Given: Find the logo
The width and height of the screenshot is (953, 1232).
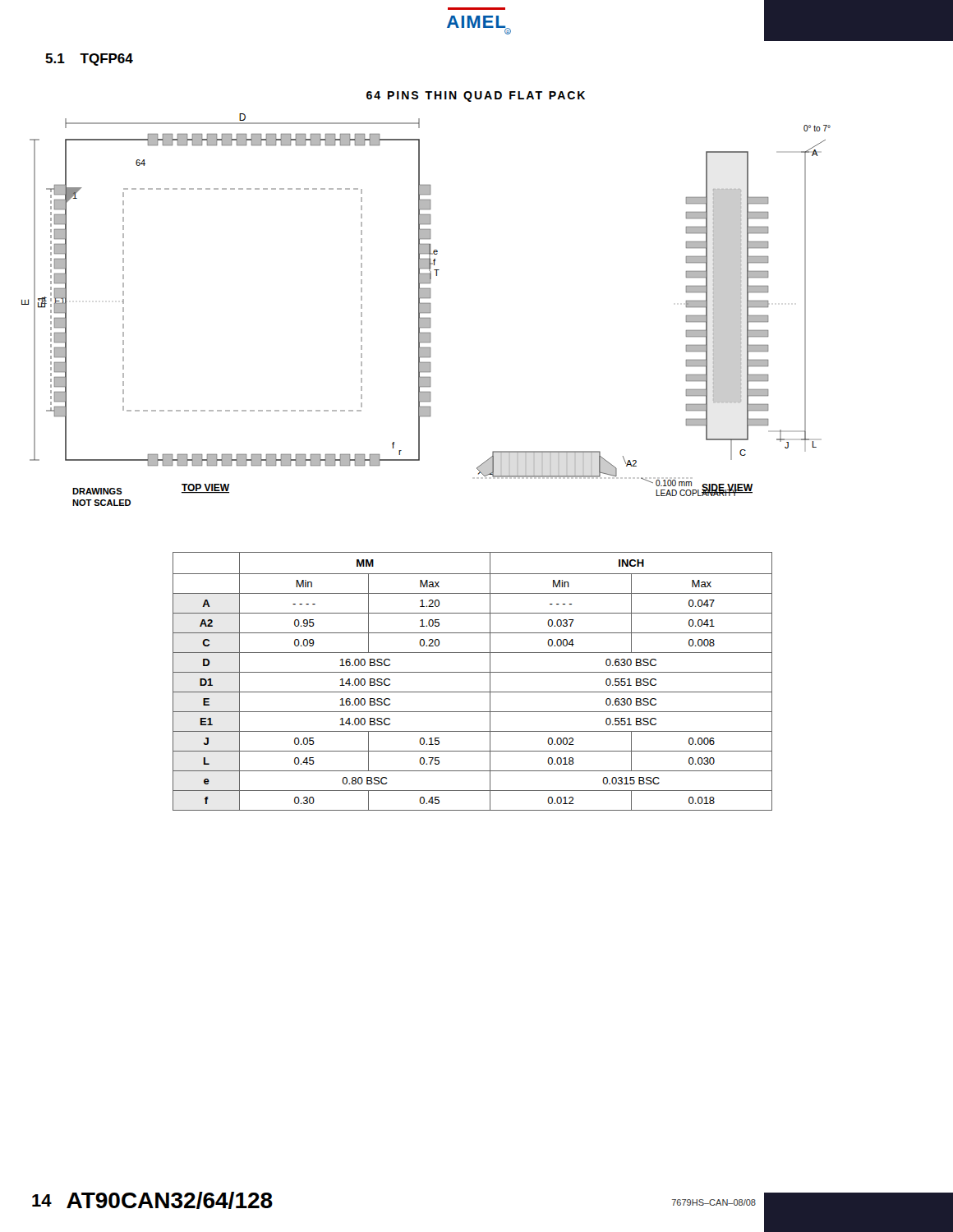Looking at the screenshot, I should (476, 22).
